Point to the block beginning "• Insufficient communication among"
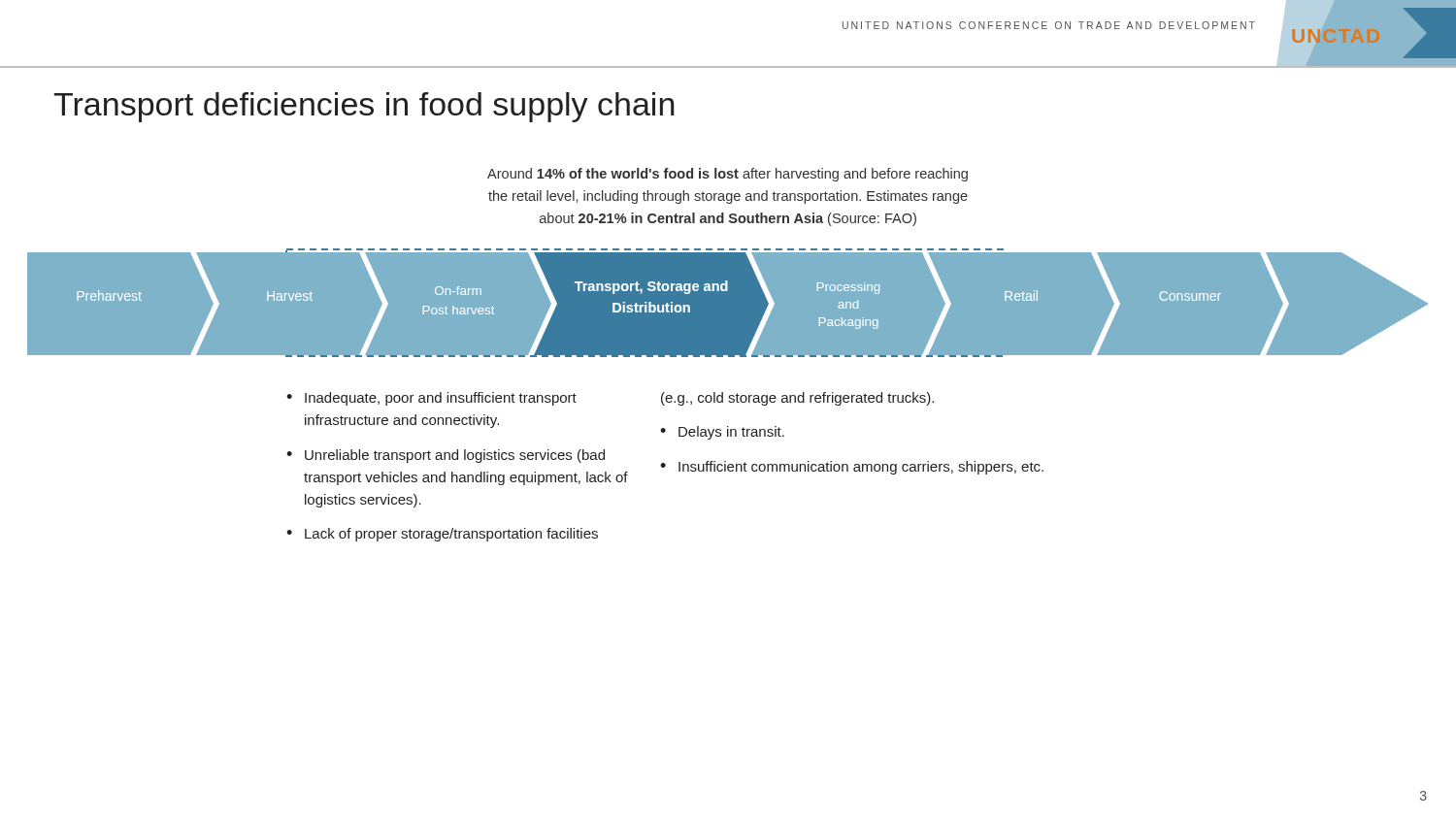Screen dimensions: 819x1456 coord(852,466)
